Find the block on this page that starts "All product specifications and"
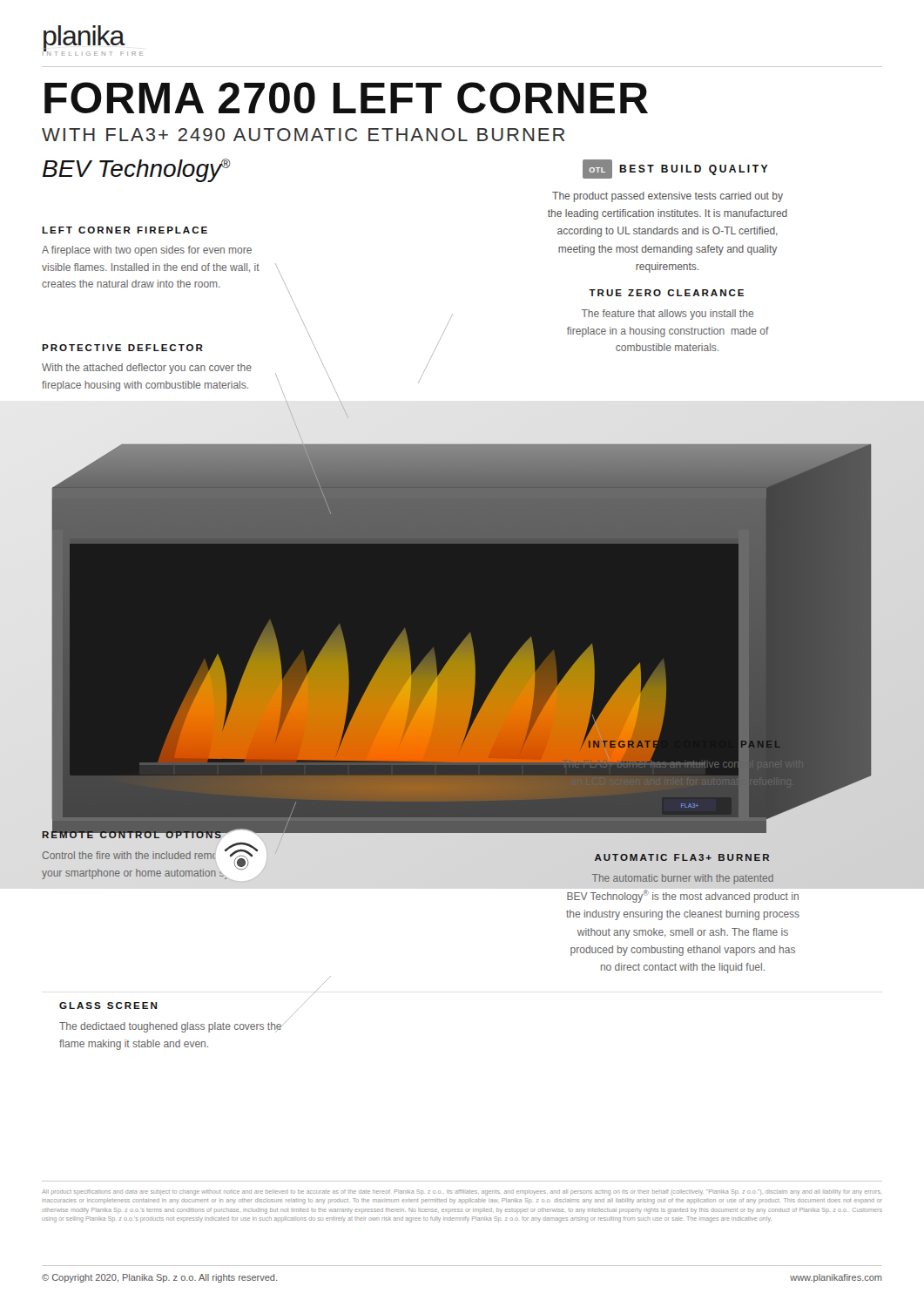The width and height of the screenshot is (924, 1307). point(462,1206)
